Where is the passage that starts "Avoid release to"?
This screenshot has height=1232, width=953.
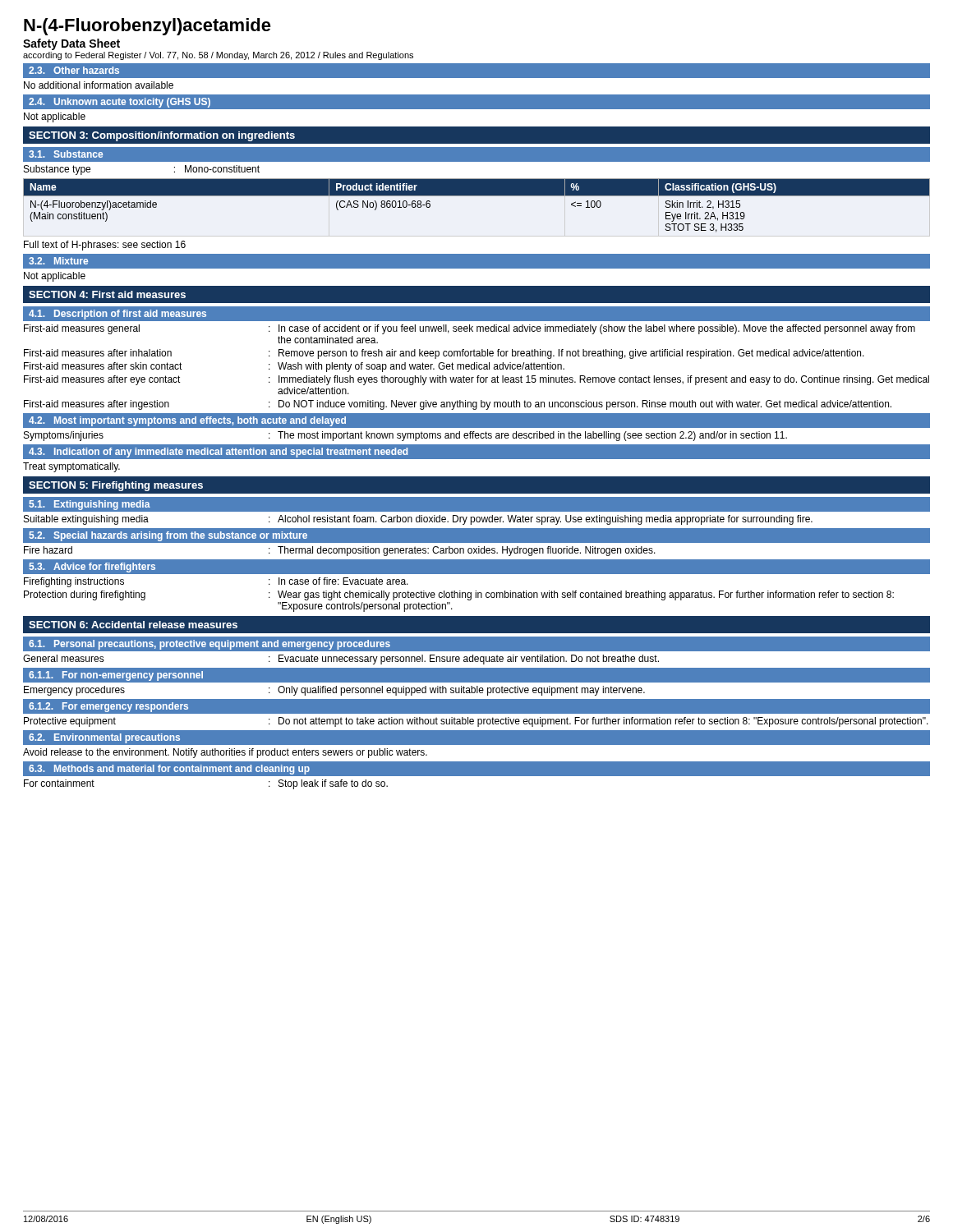click(x=225, y=752)
